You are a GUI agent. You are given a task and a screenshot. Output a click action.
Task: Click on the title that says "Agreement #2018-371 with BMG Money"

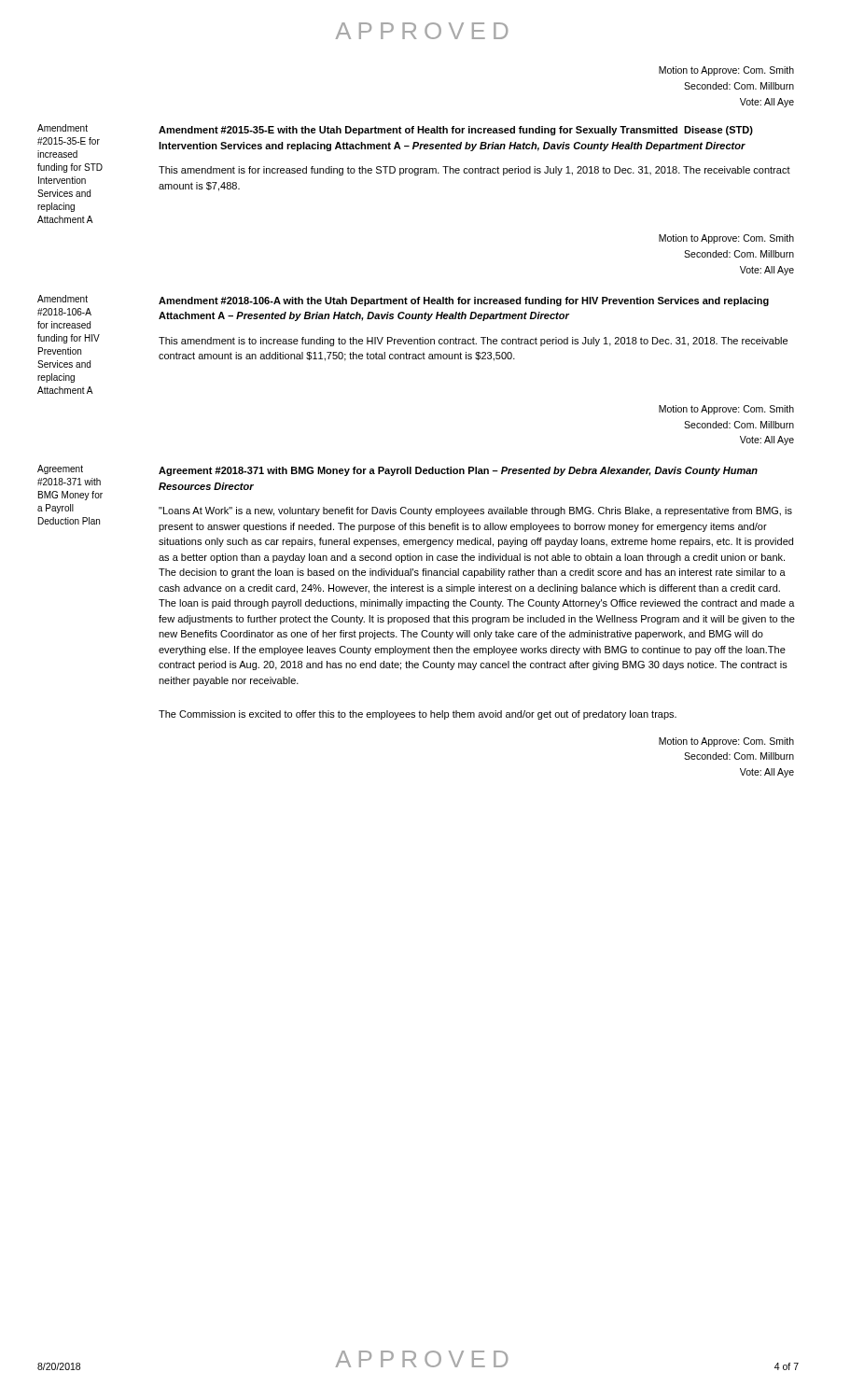click(x=458, y=478)
